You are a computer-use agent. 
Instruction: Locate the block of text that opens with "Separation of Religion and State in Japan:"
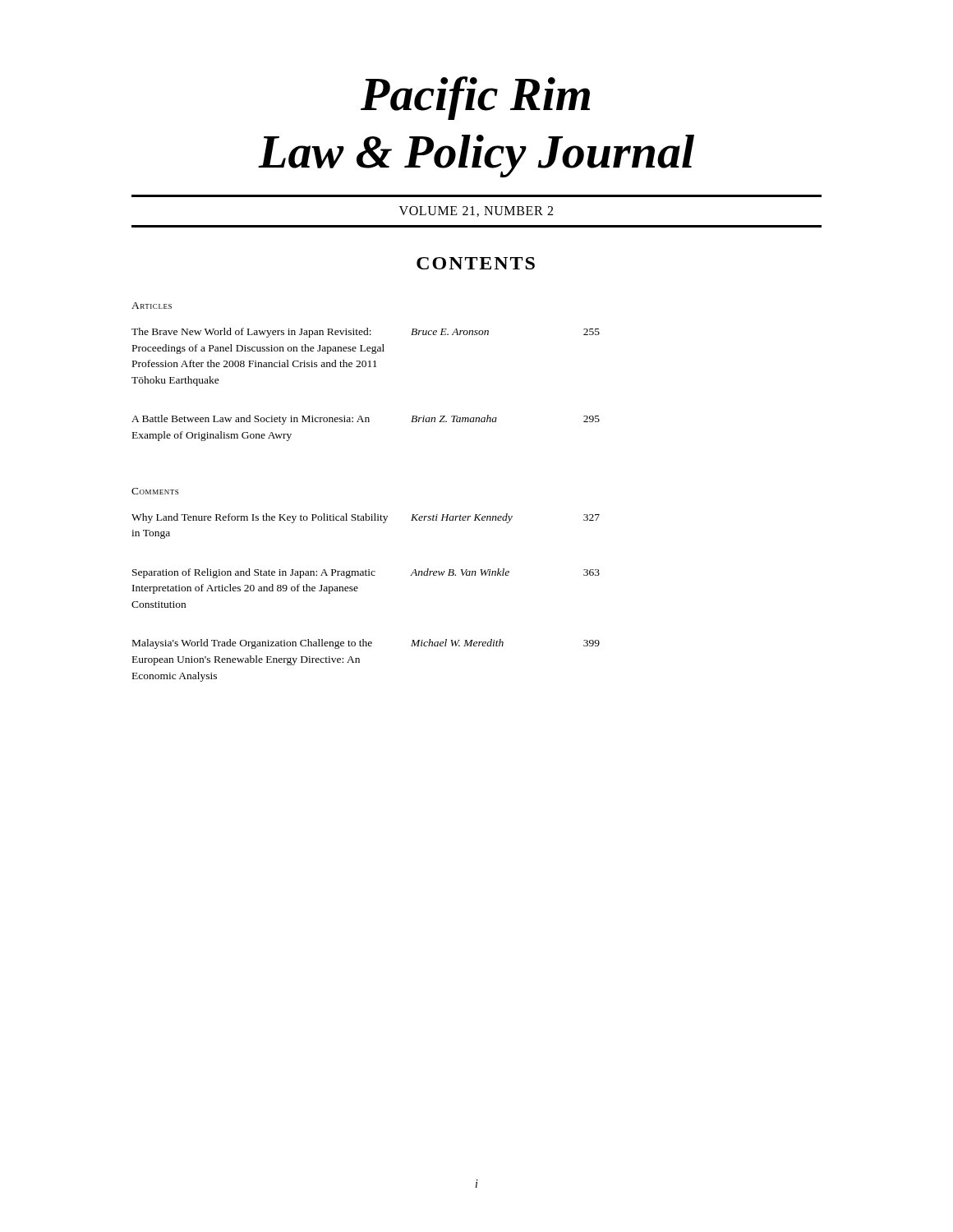tap(366, 588)
